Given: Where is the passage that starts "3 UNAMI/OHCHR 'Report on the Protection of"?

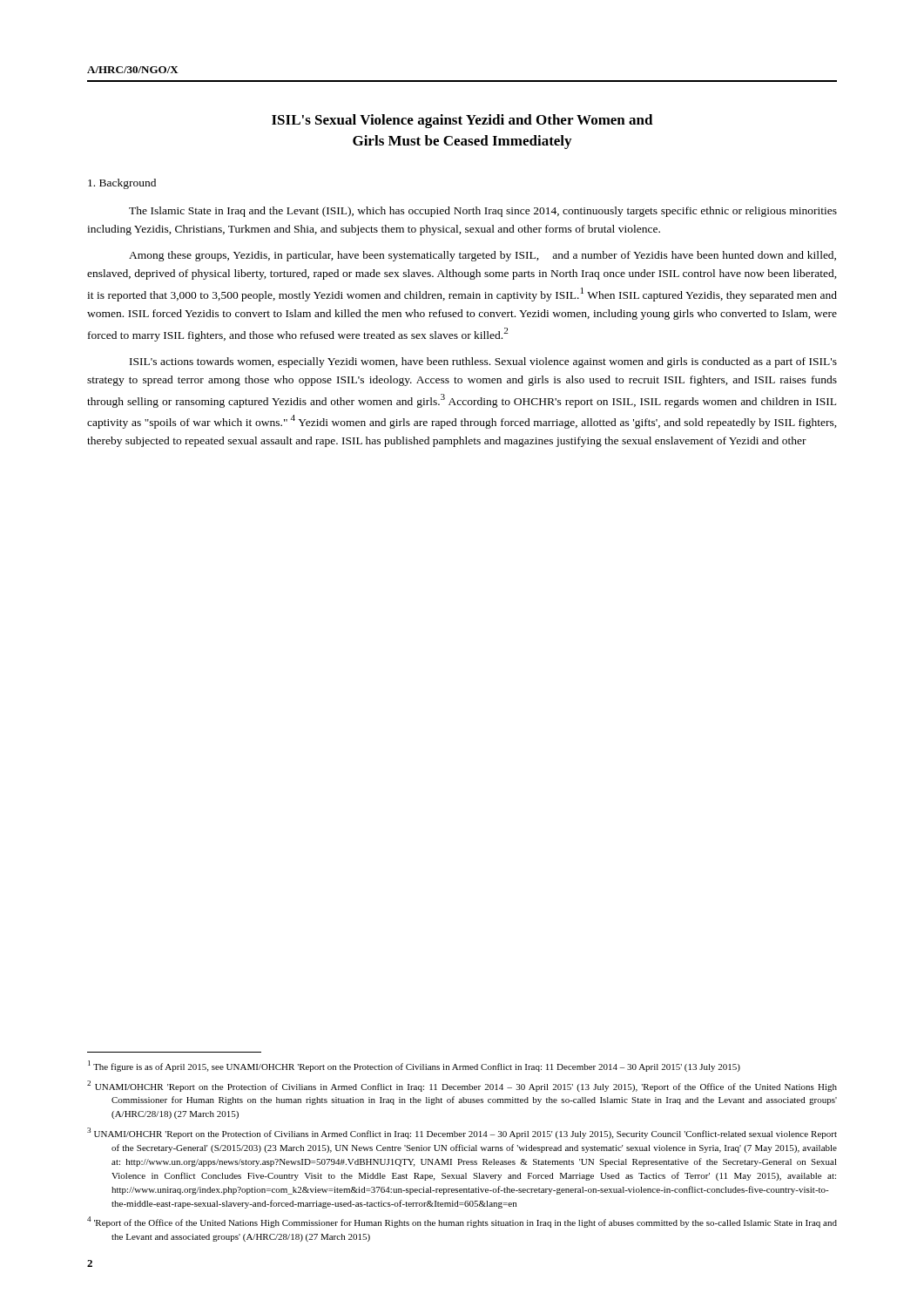Looking at the screenshot, I should pyautogui.click(x=462, y=1167).
